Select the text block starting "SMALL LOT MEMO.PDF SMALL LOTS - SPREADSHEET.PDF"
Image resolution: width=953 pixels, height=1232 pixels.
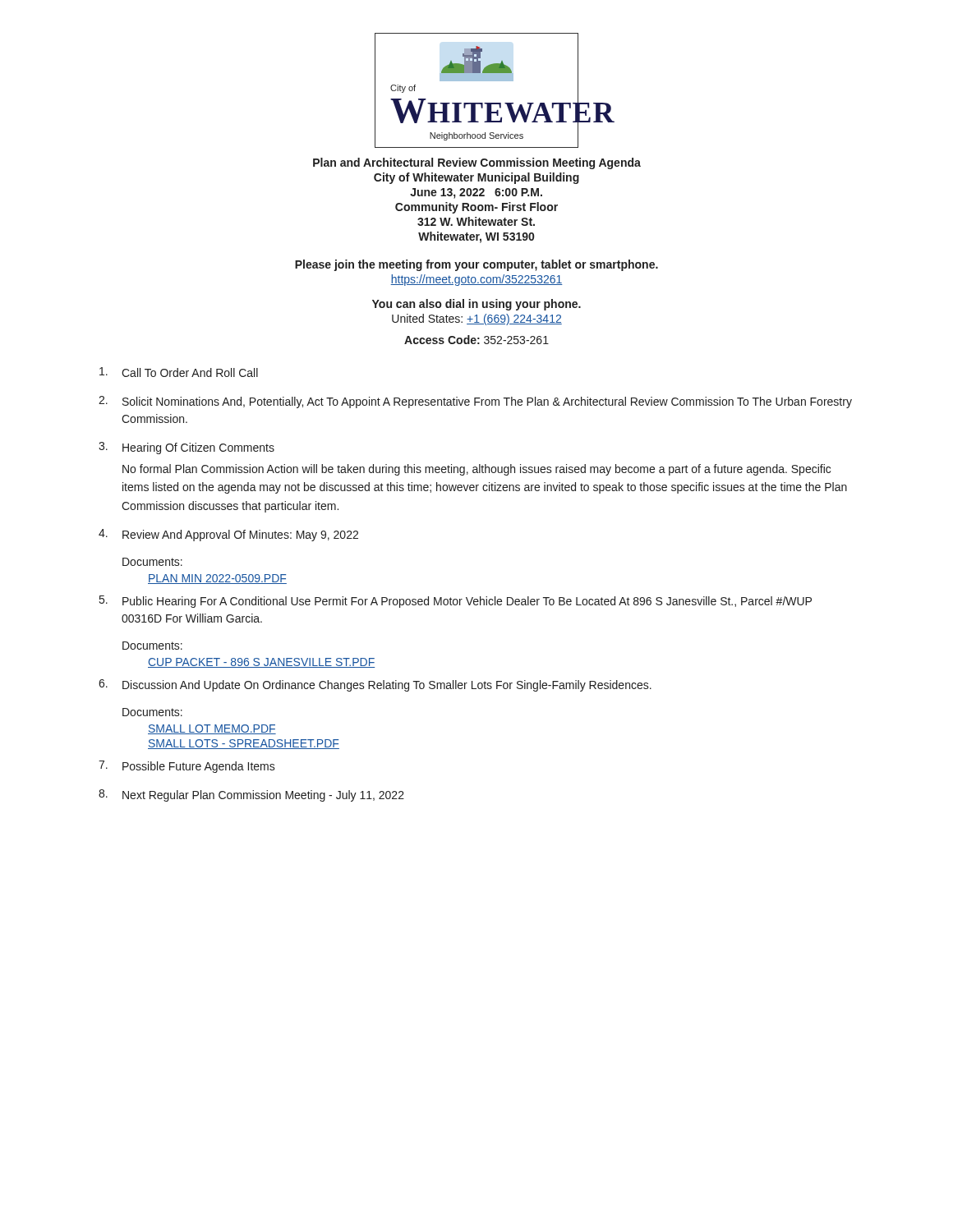[x=212, y=729]
